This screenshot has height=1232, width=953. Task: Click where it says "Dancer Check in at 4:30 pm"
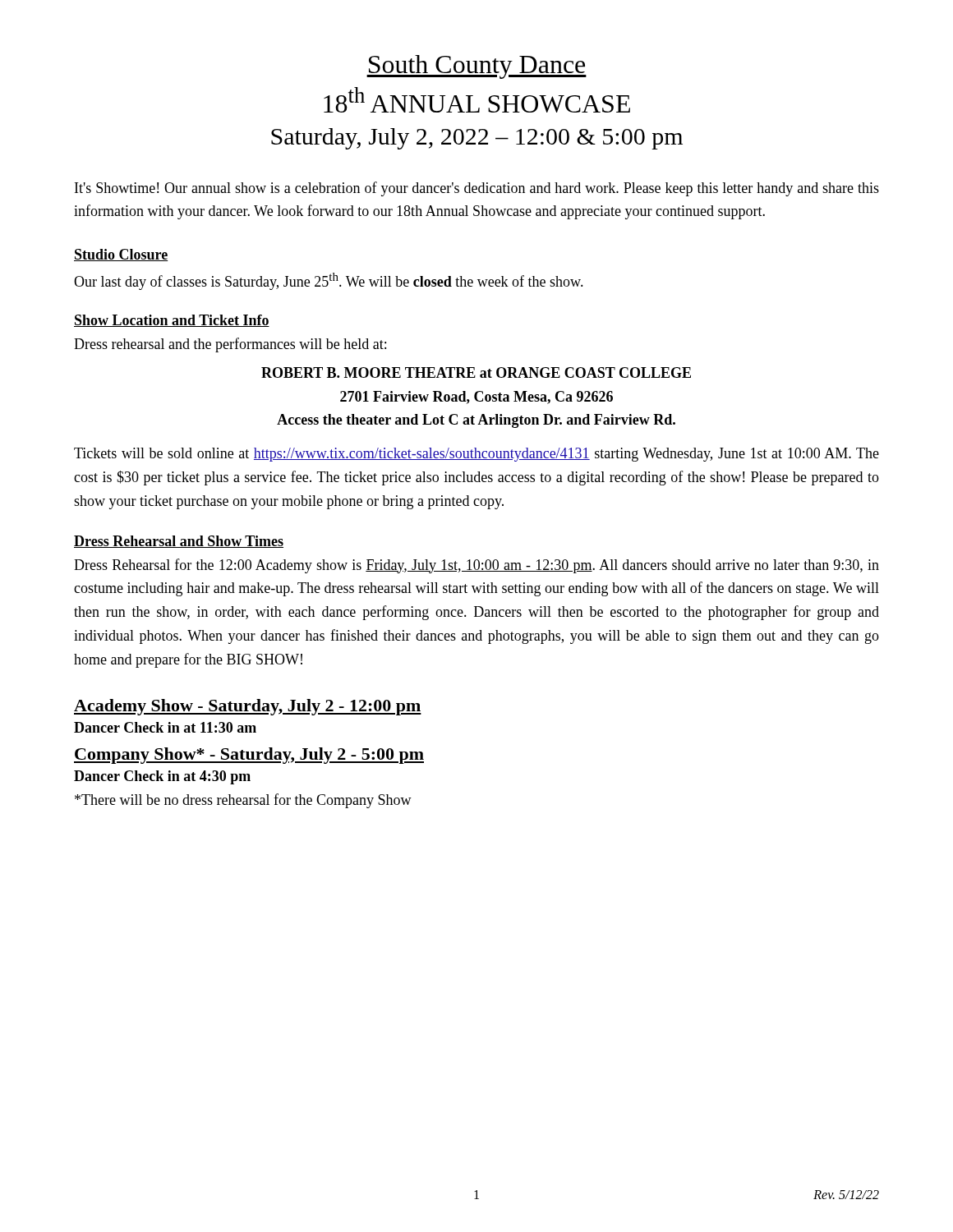coord(162,776)
